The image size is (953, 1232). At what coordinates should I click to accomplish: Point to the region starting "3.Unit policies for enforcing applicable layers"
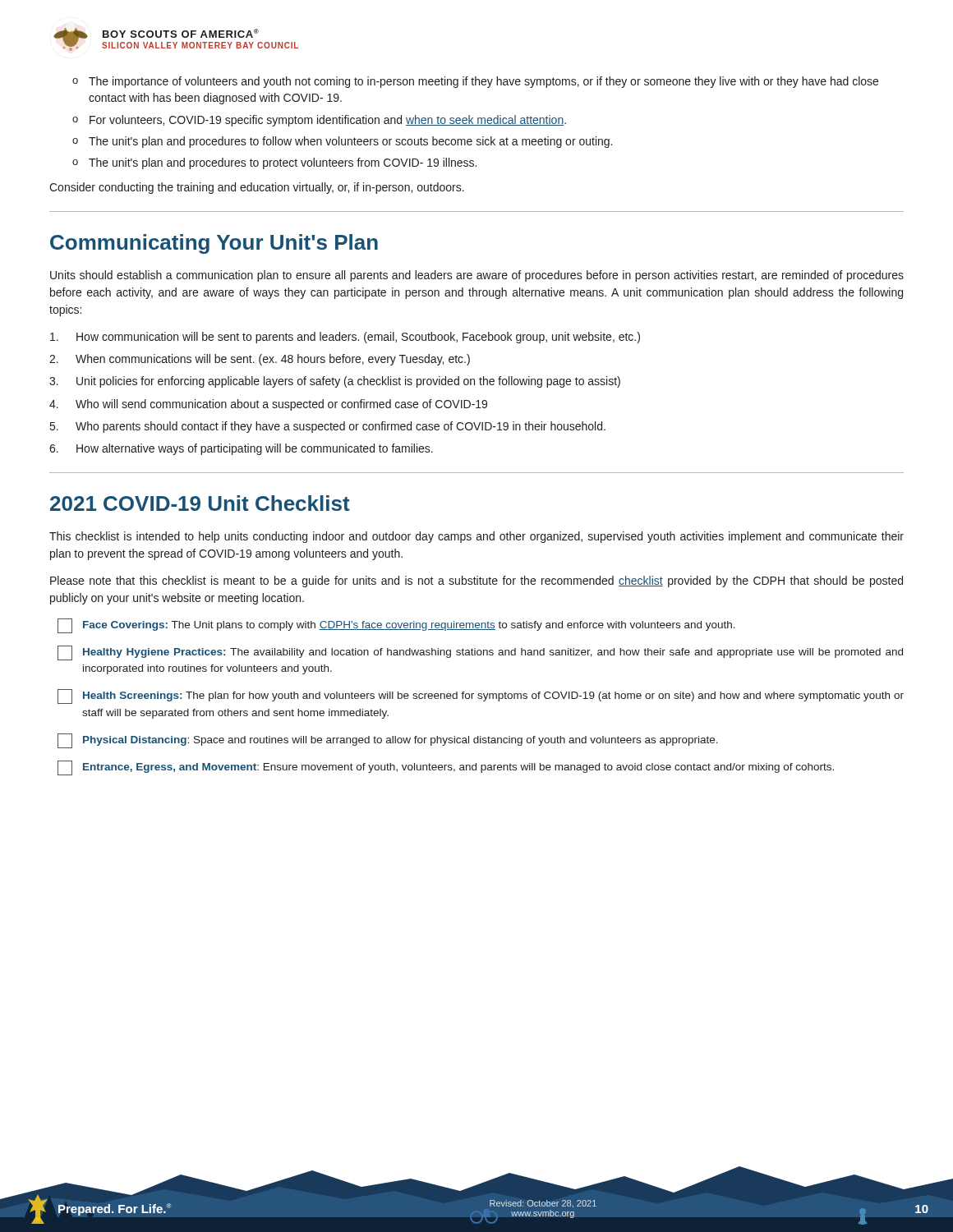[x=335, y=381]
